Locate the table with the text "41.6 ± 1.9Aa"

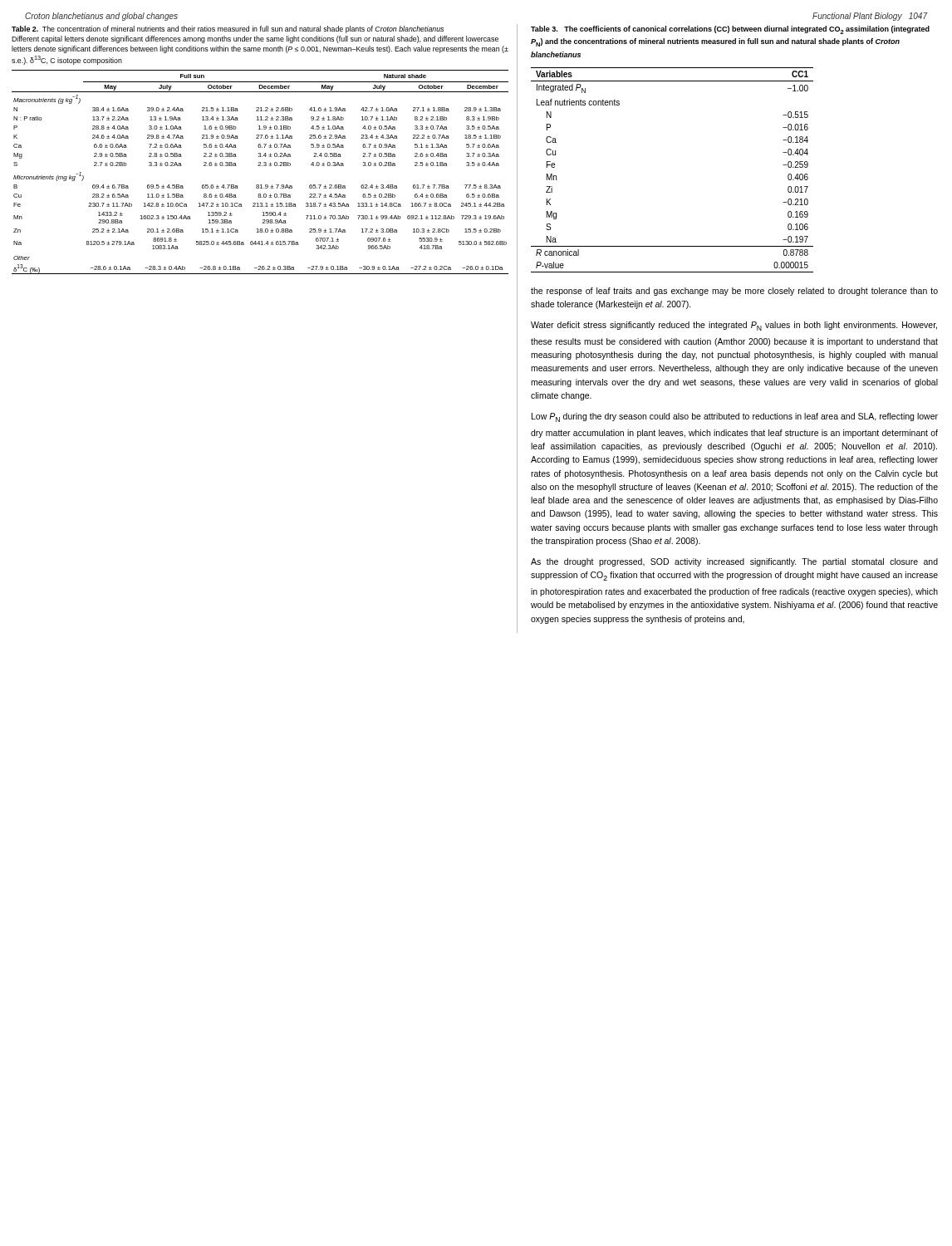[x=260, y=172]
